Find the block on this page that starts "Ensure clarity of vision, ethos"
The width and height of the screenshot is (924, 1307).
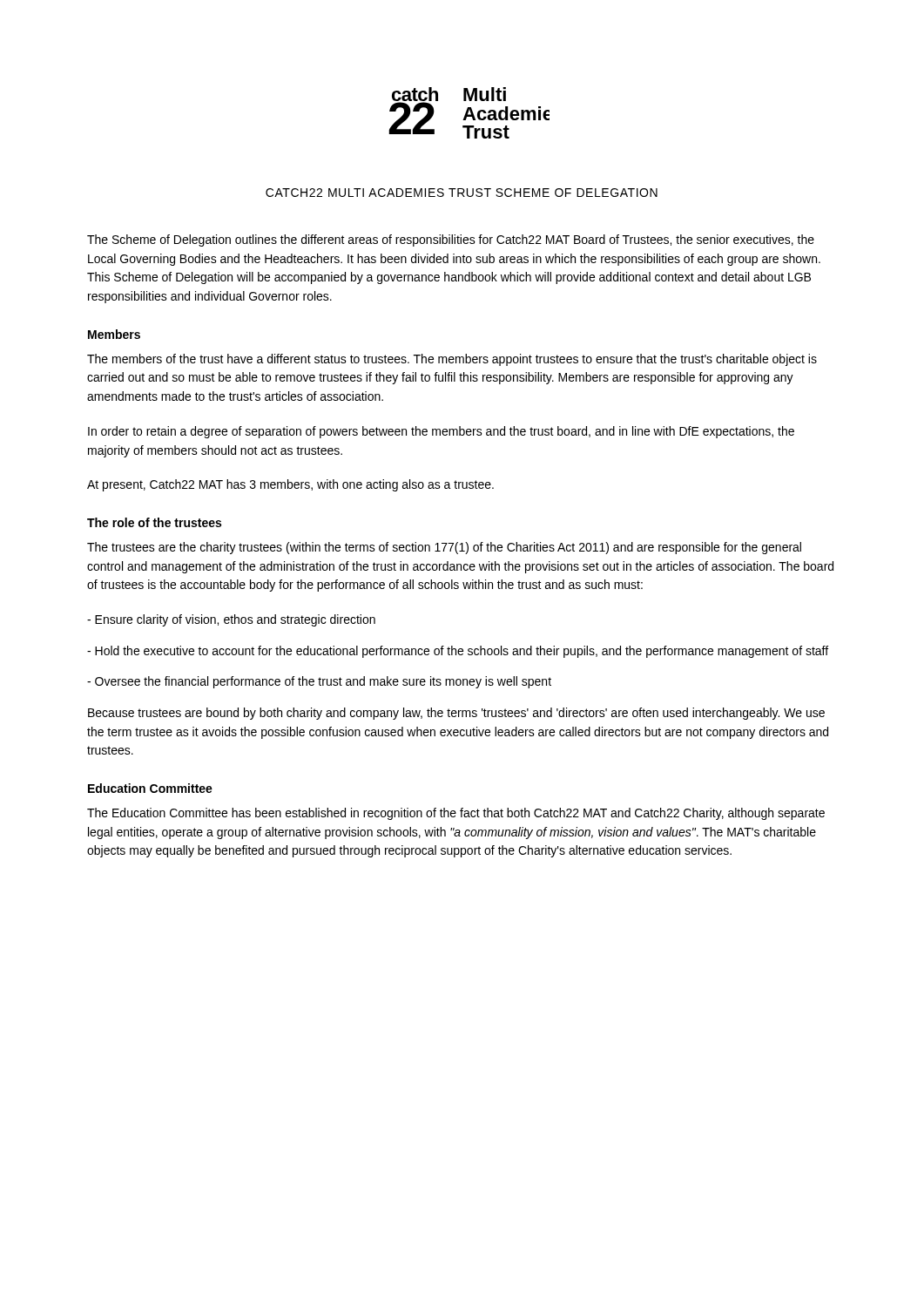(x=231, y=619)
